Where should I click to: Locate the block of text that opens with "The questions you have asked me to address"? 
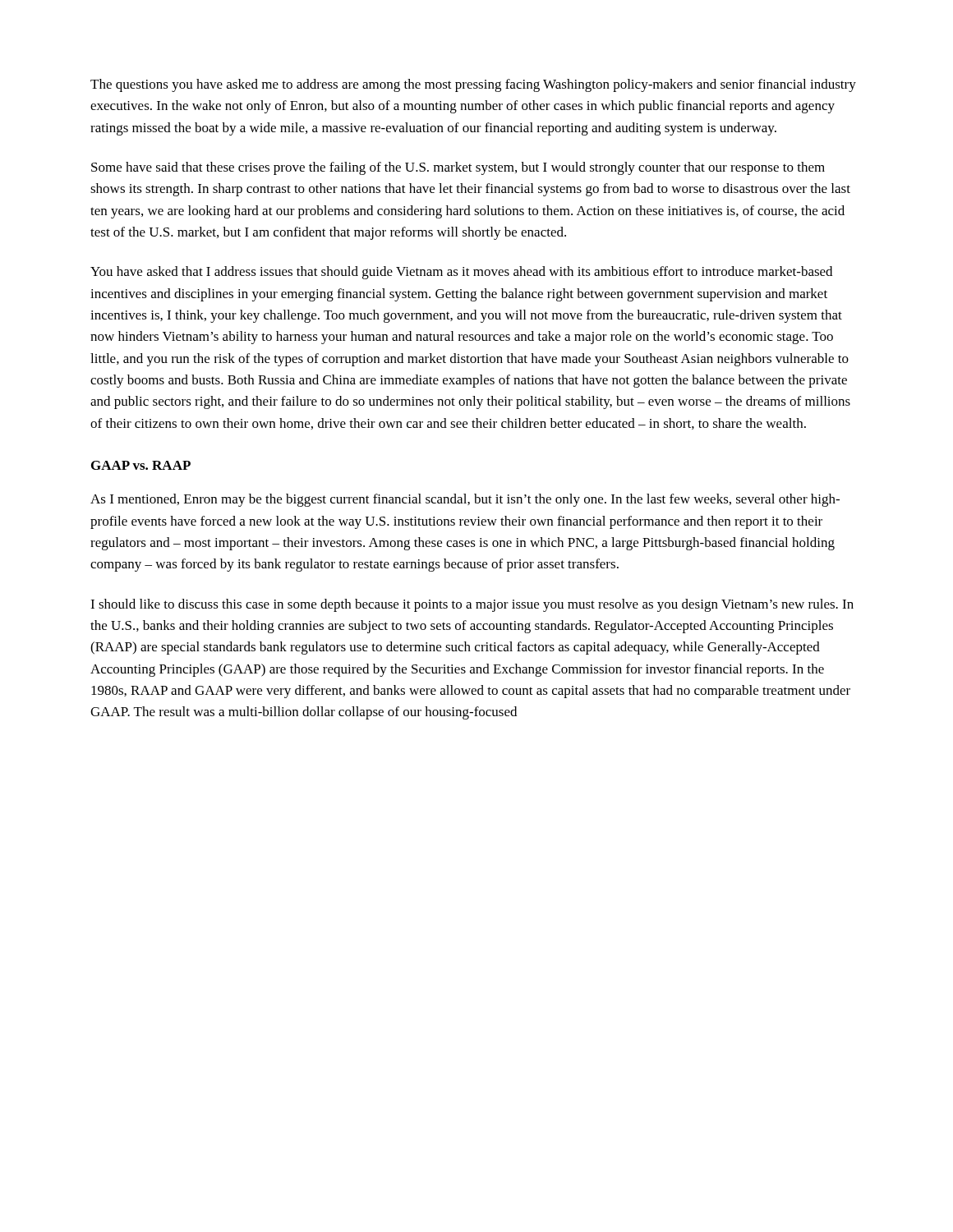coord(473,106)
